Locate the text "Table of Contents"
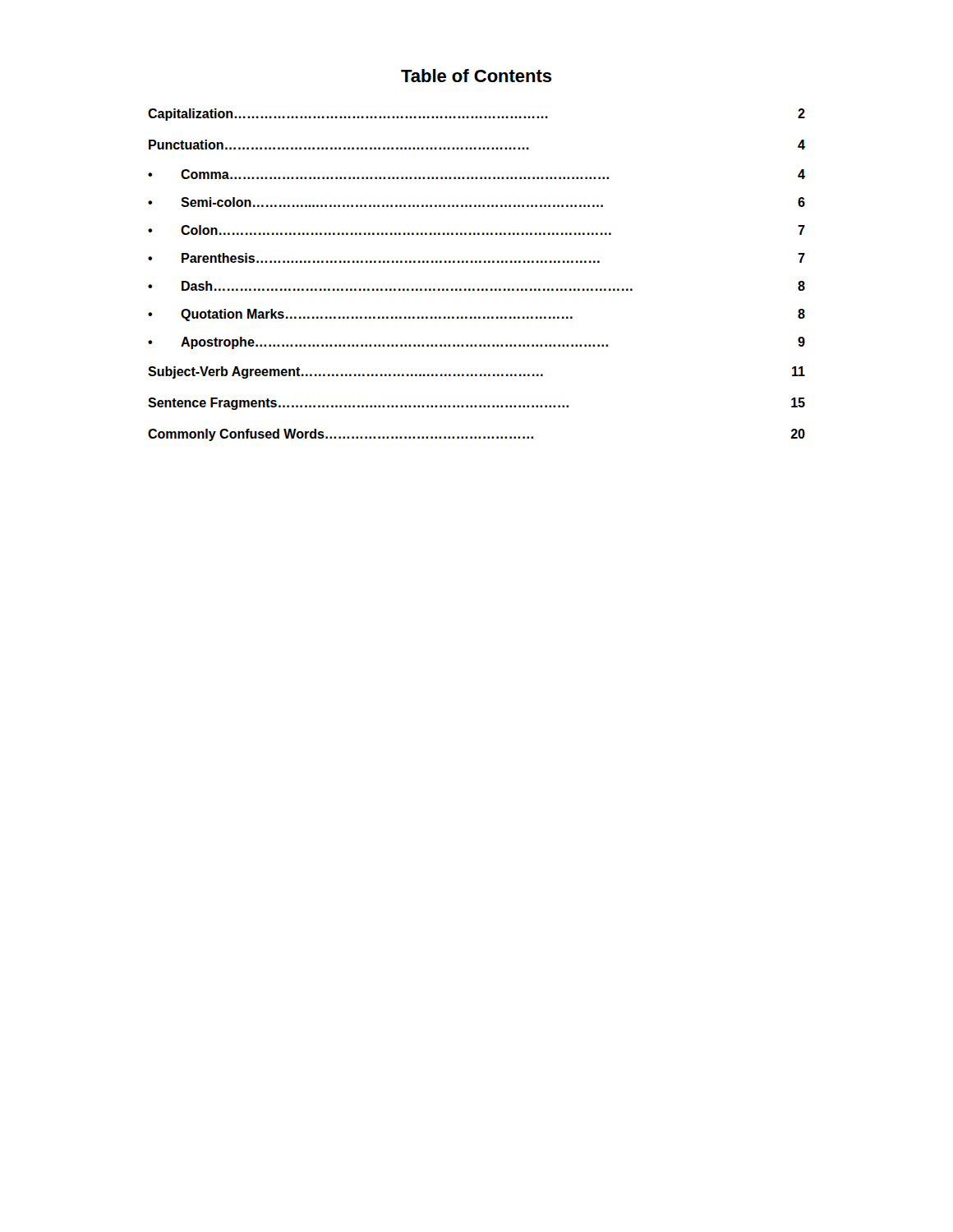 476,76
